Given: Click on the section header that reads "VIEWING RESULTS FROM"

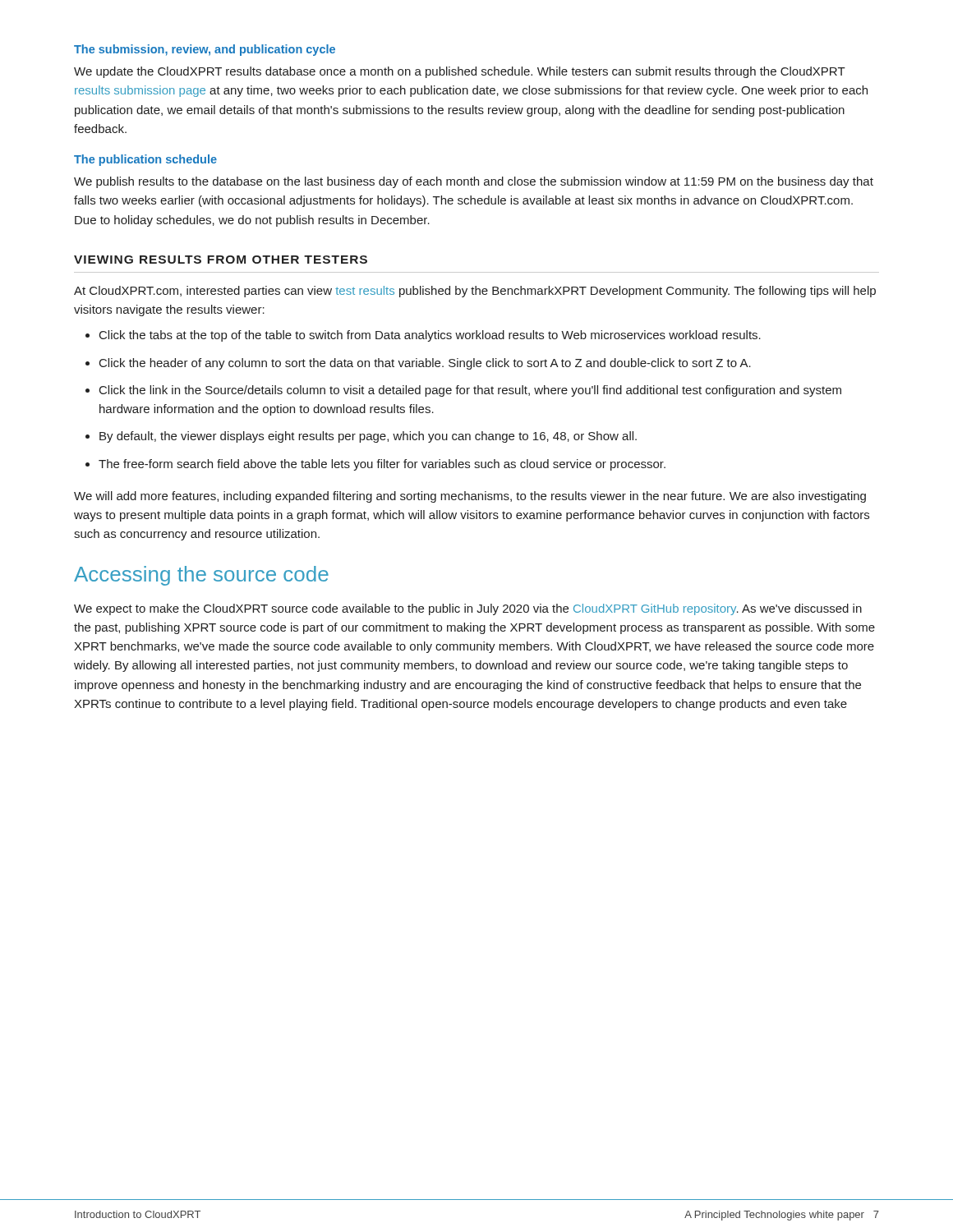Looking at the screenshot, I should tap(221, 259).
